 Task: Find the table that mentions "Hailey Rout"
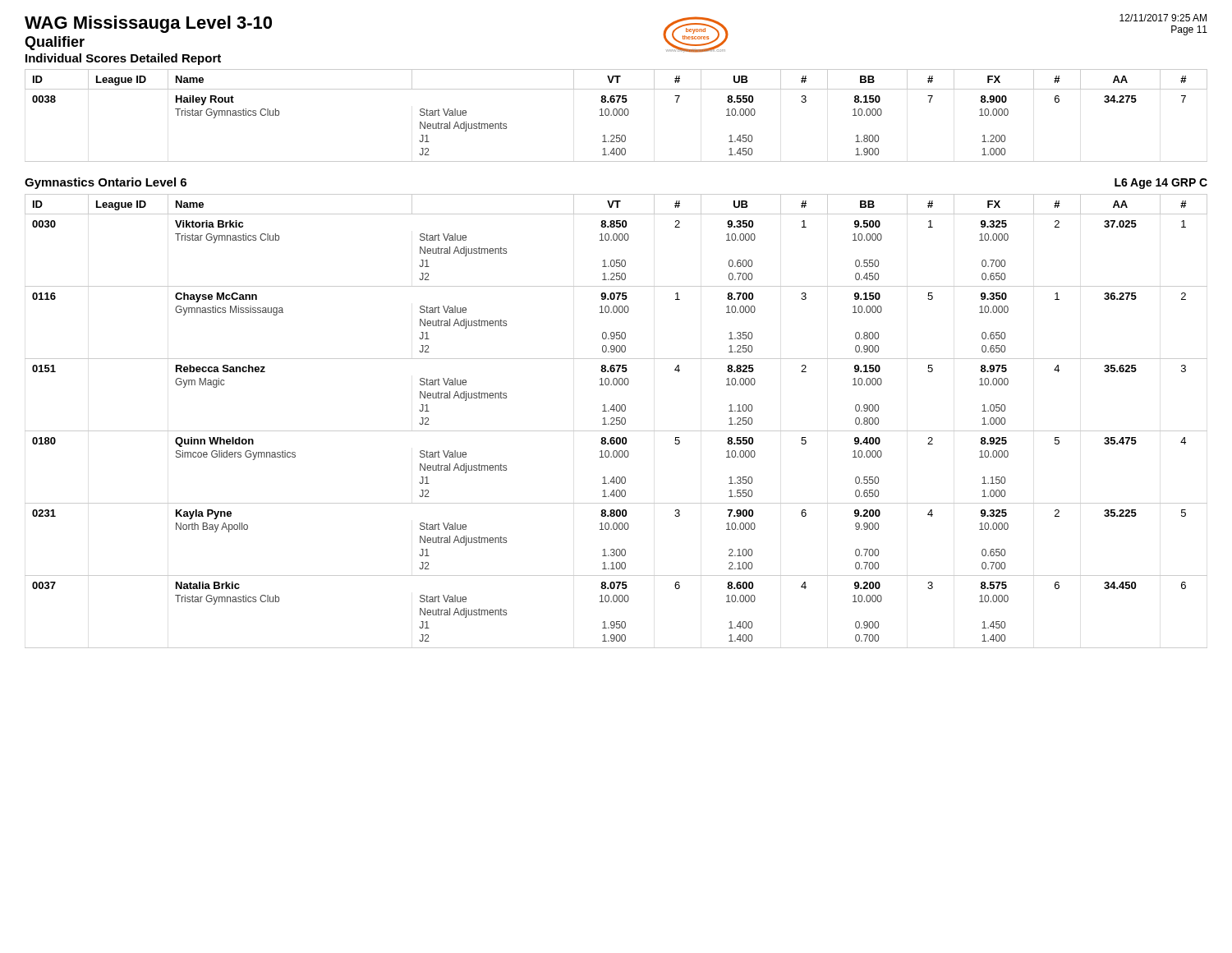616,115
